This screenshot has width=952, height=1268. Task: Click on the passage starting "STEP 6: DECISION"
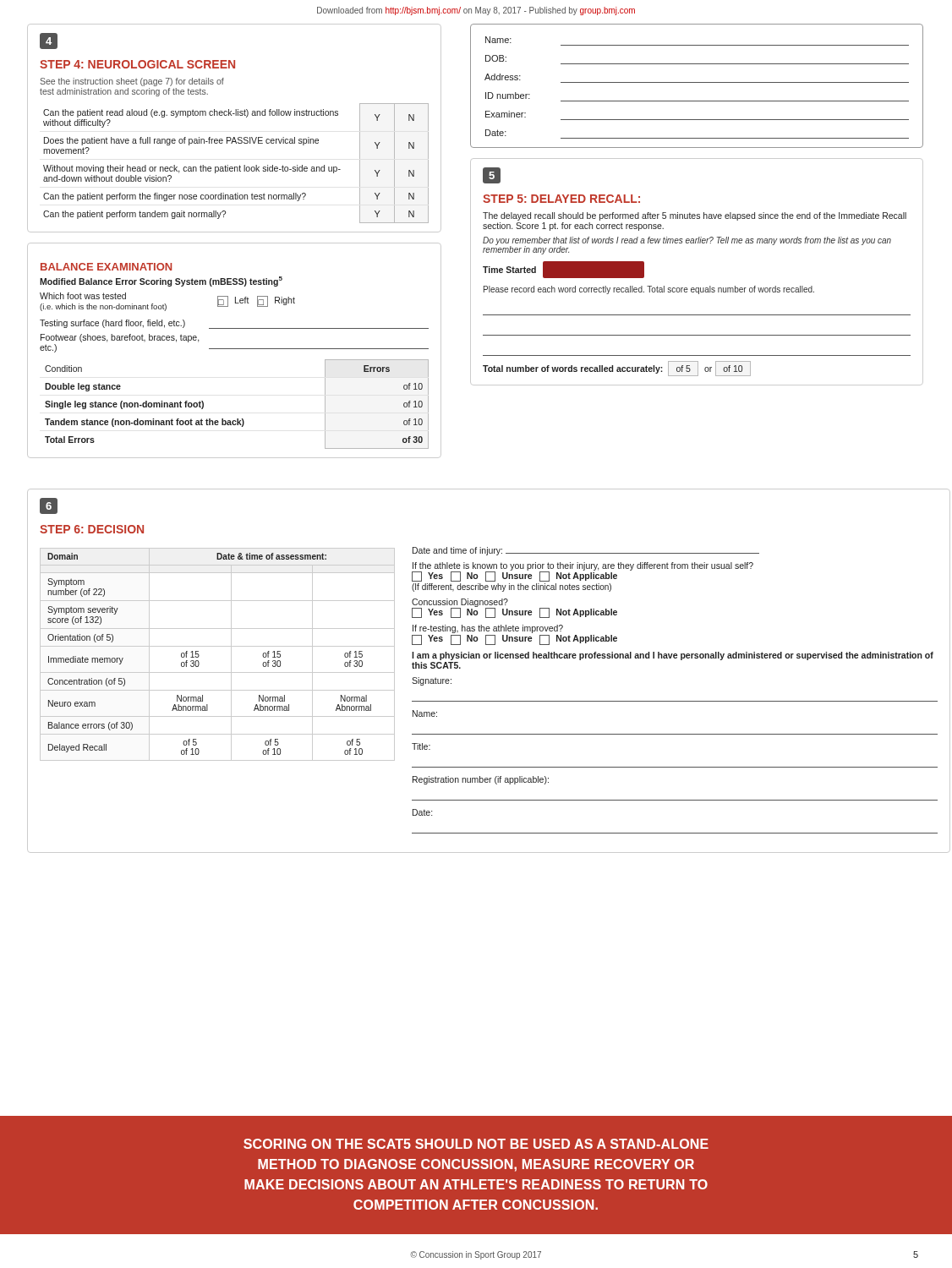pos(92,529)
